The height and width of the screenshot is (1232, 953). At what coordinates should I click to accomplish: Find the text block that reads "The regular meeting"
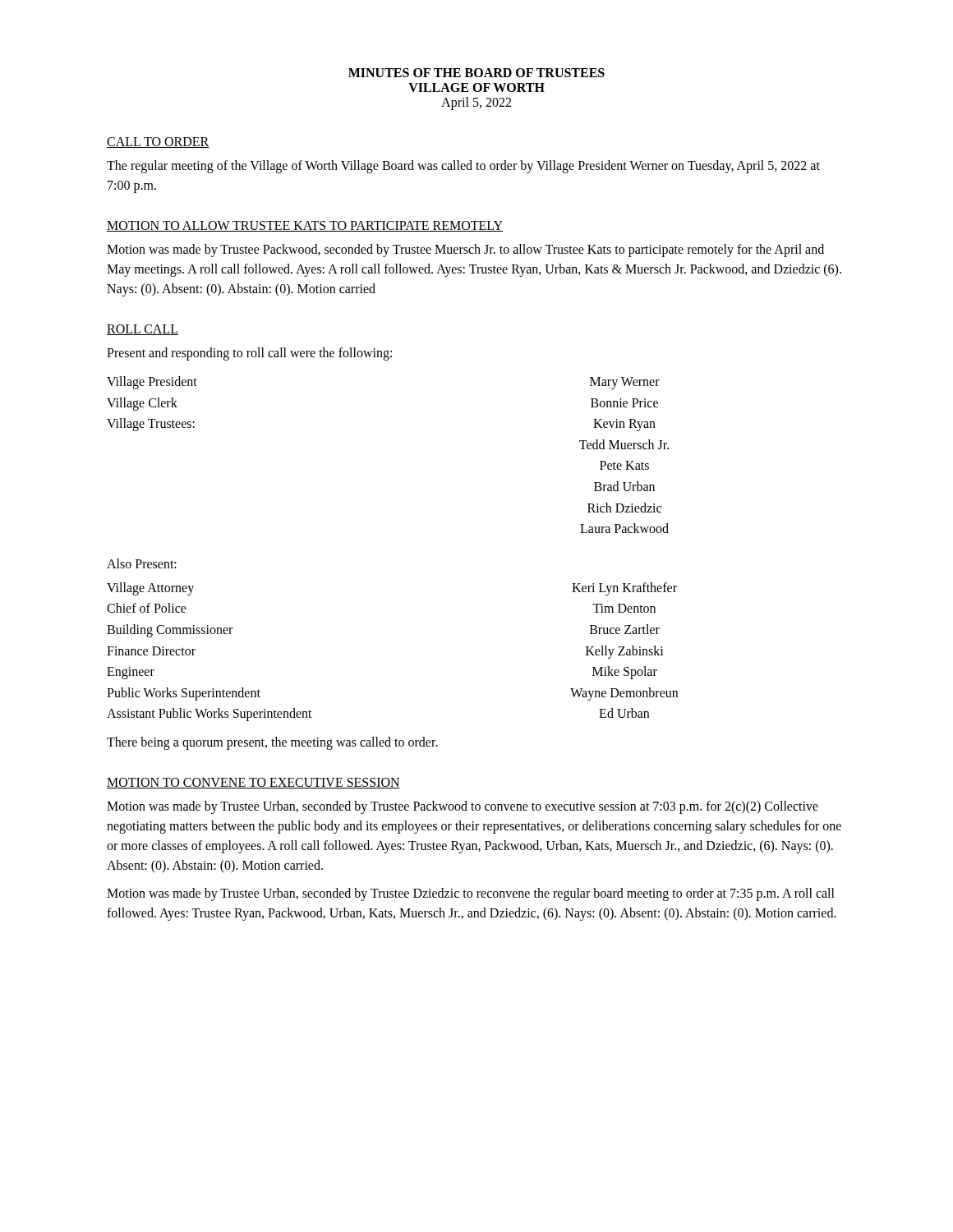(x=463, y=175)
